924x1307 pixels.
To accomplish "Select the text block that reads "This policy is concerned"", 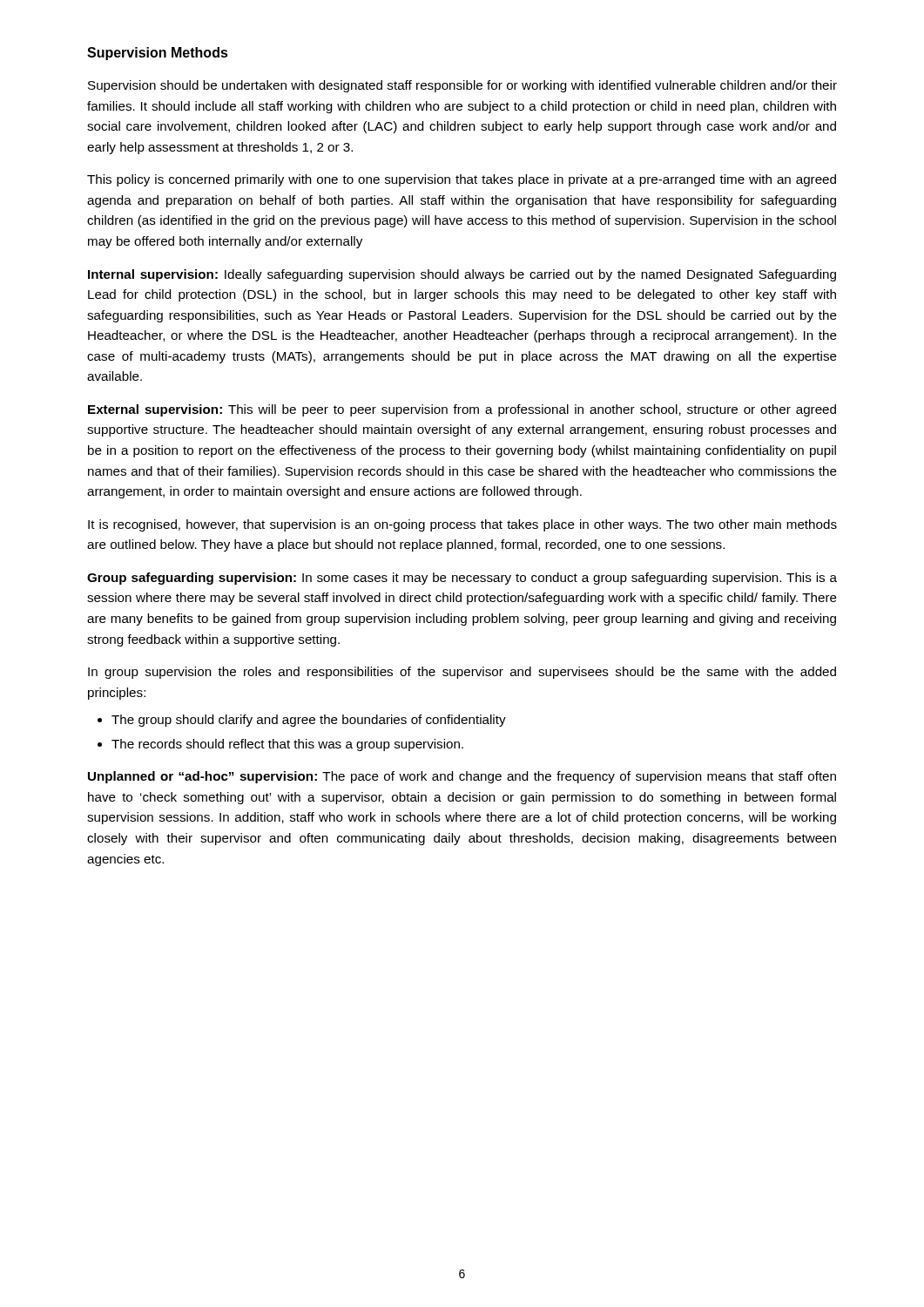I will coord(462,210).
